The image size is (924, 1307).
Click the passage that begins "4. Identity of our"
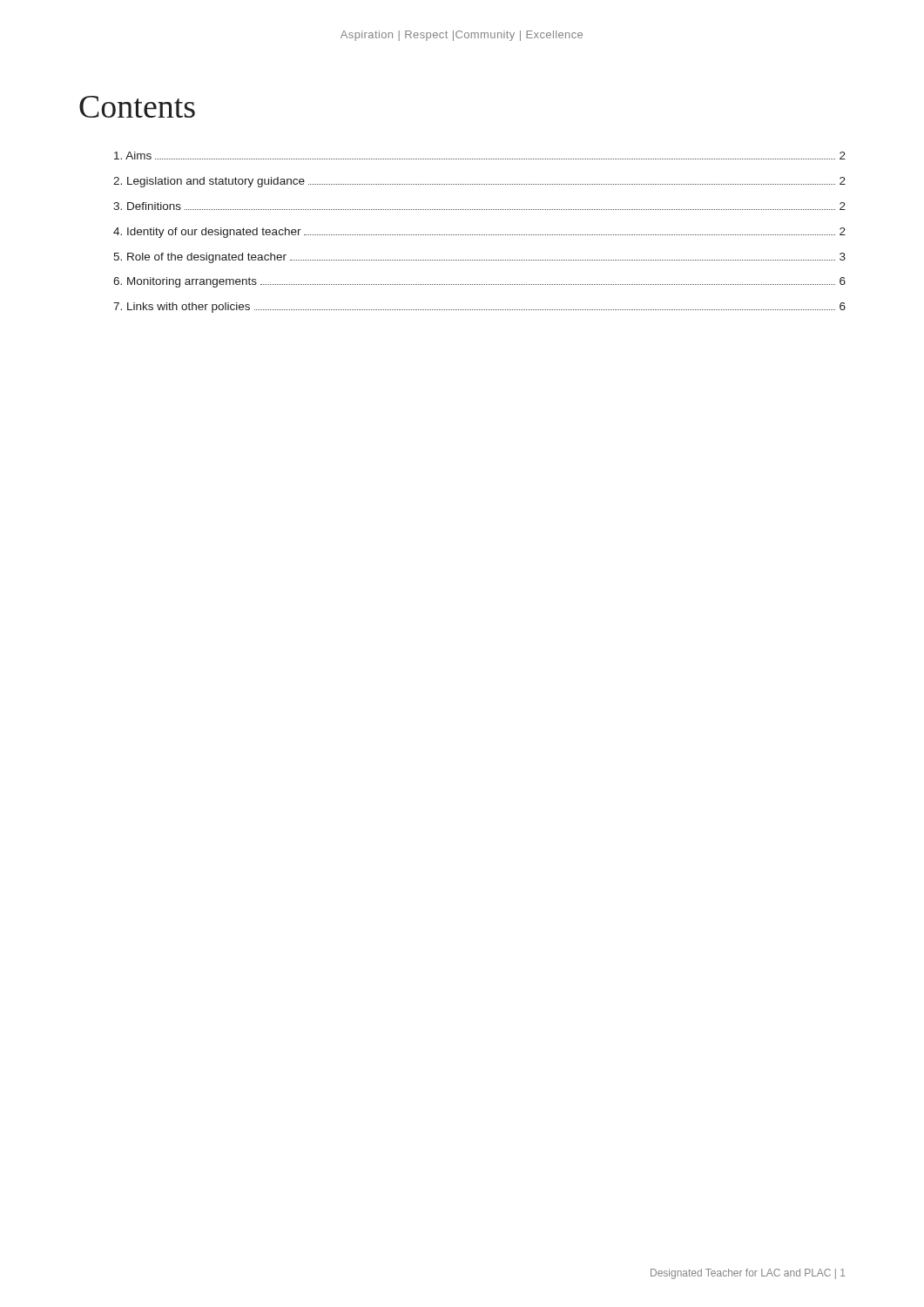click(479, 232)
